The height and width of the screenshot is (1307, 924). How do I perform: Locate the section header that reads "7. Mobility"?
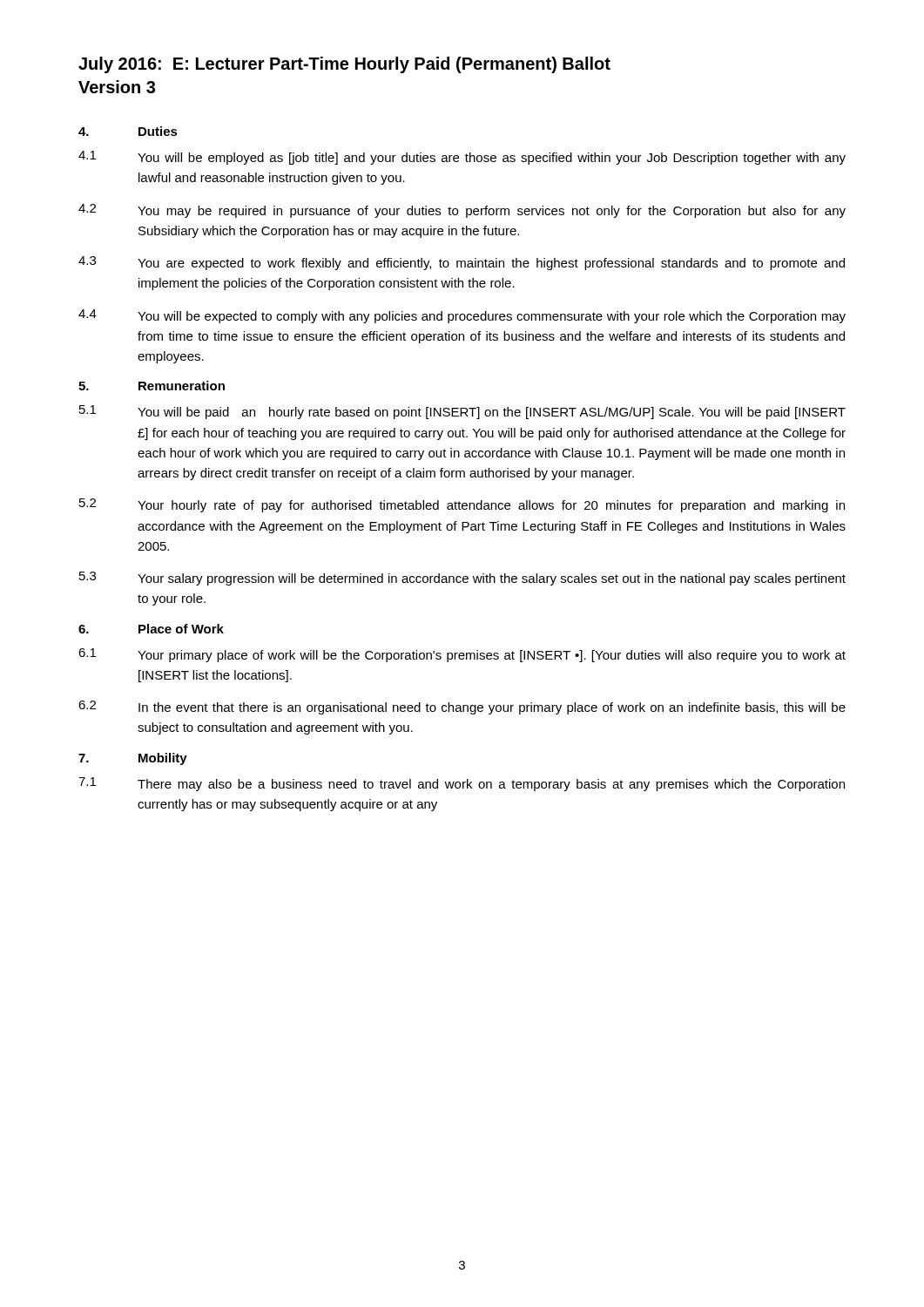pyautogui.click(x=133, y=757)
